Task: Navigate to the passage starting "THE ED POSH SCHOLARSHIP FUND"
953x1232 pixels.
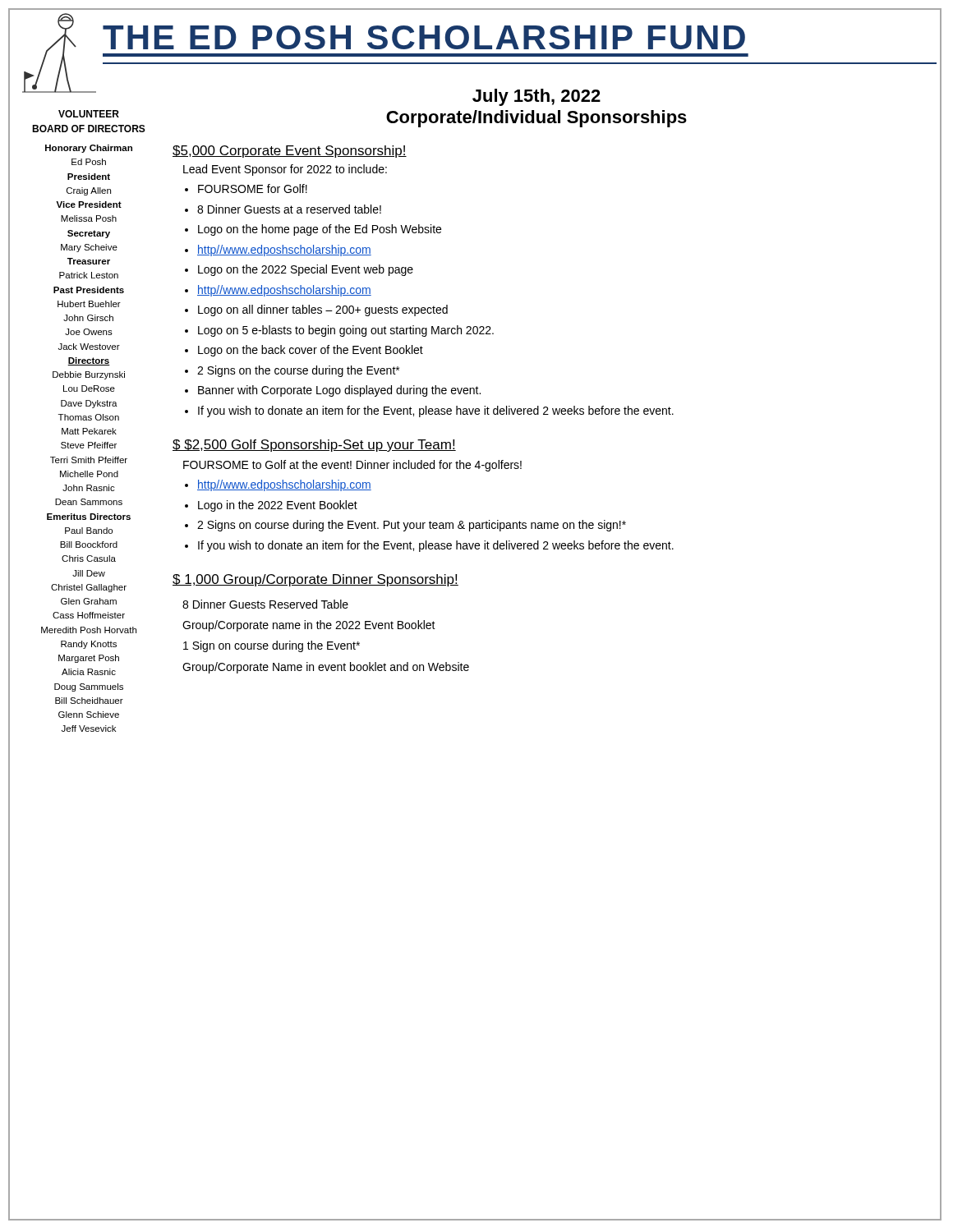Action: coord(425,37)
